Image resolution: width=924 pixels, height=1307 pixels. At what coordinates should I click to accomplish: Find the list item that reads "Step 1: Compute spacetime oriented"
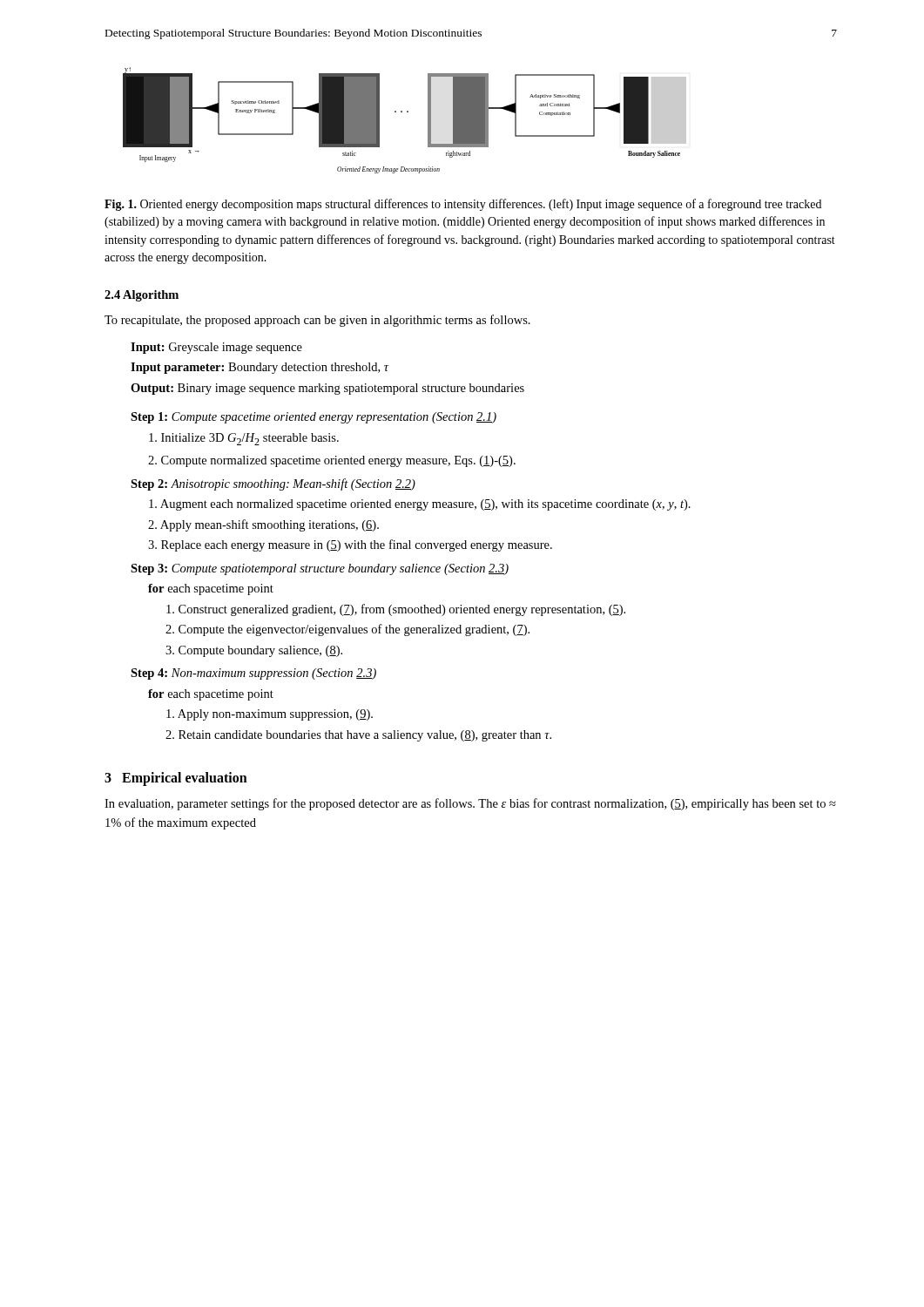(314, 418)
